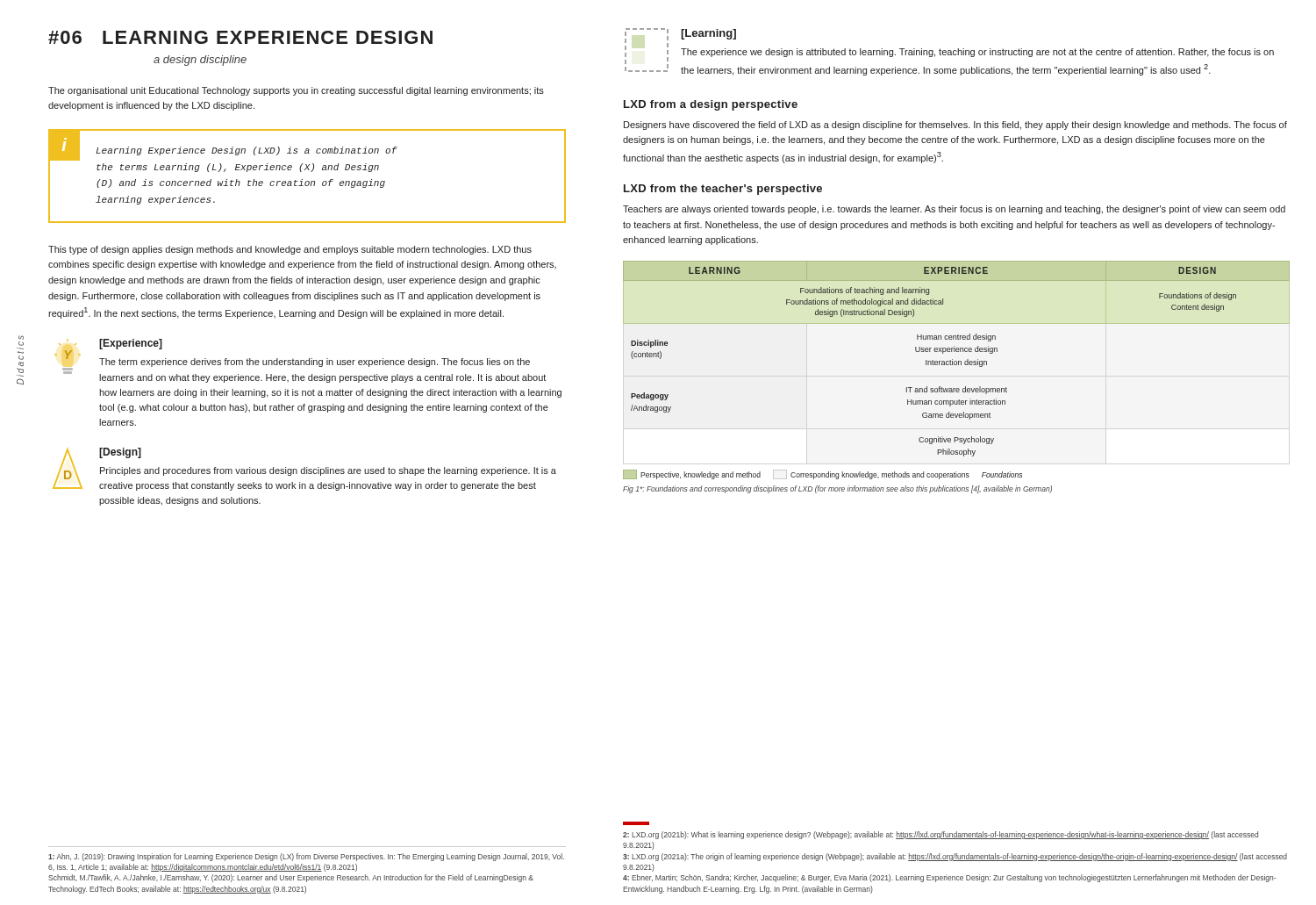Click on the section header containing "LXD from a design perspective Designers have discovered"
This screenshot has height=905, width=1316.
coord(956,132)
